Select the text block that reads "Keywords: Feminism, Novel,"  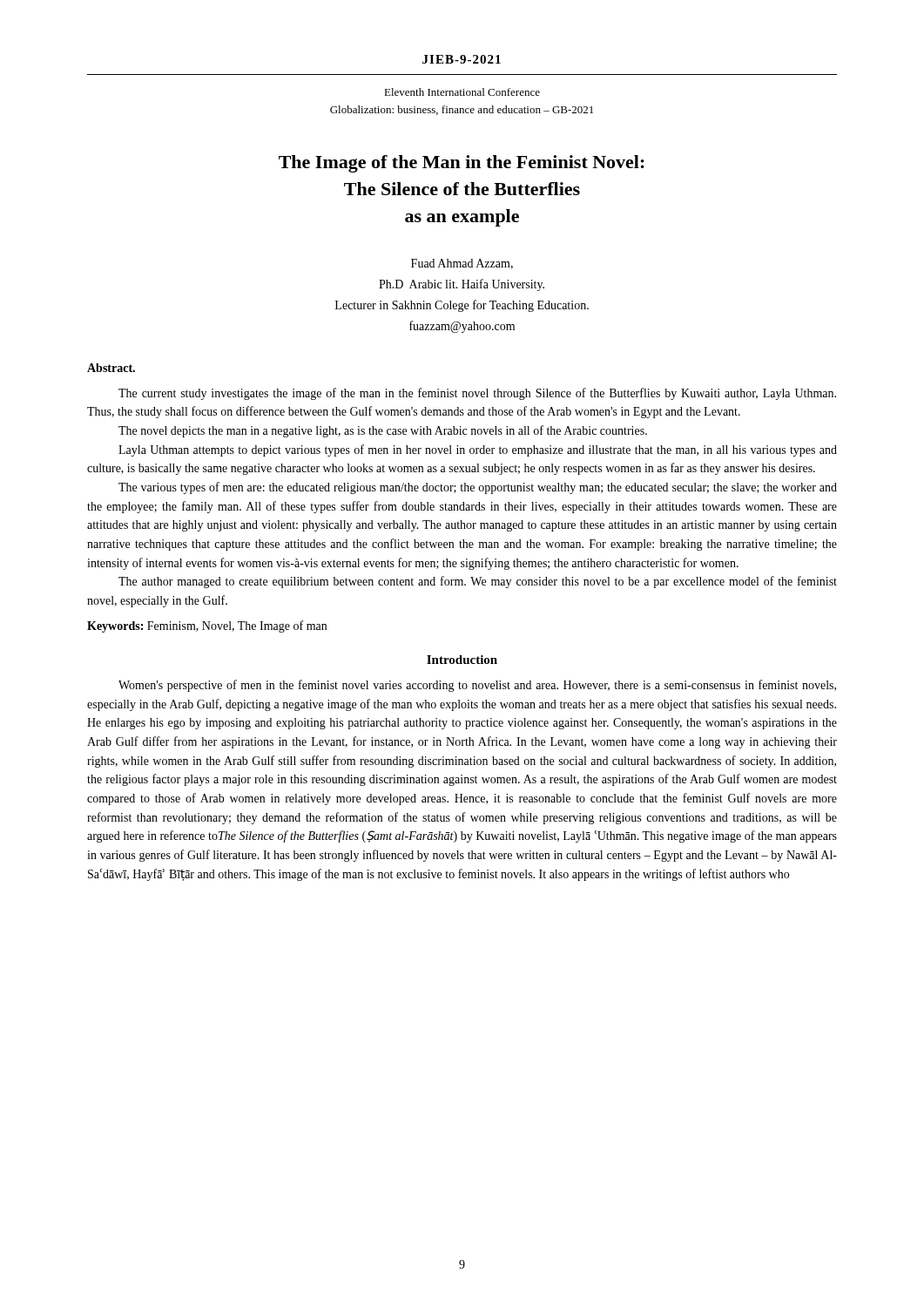(x=207, y=626)
